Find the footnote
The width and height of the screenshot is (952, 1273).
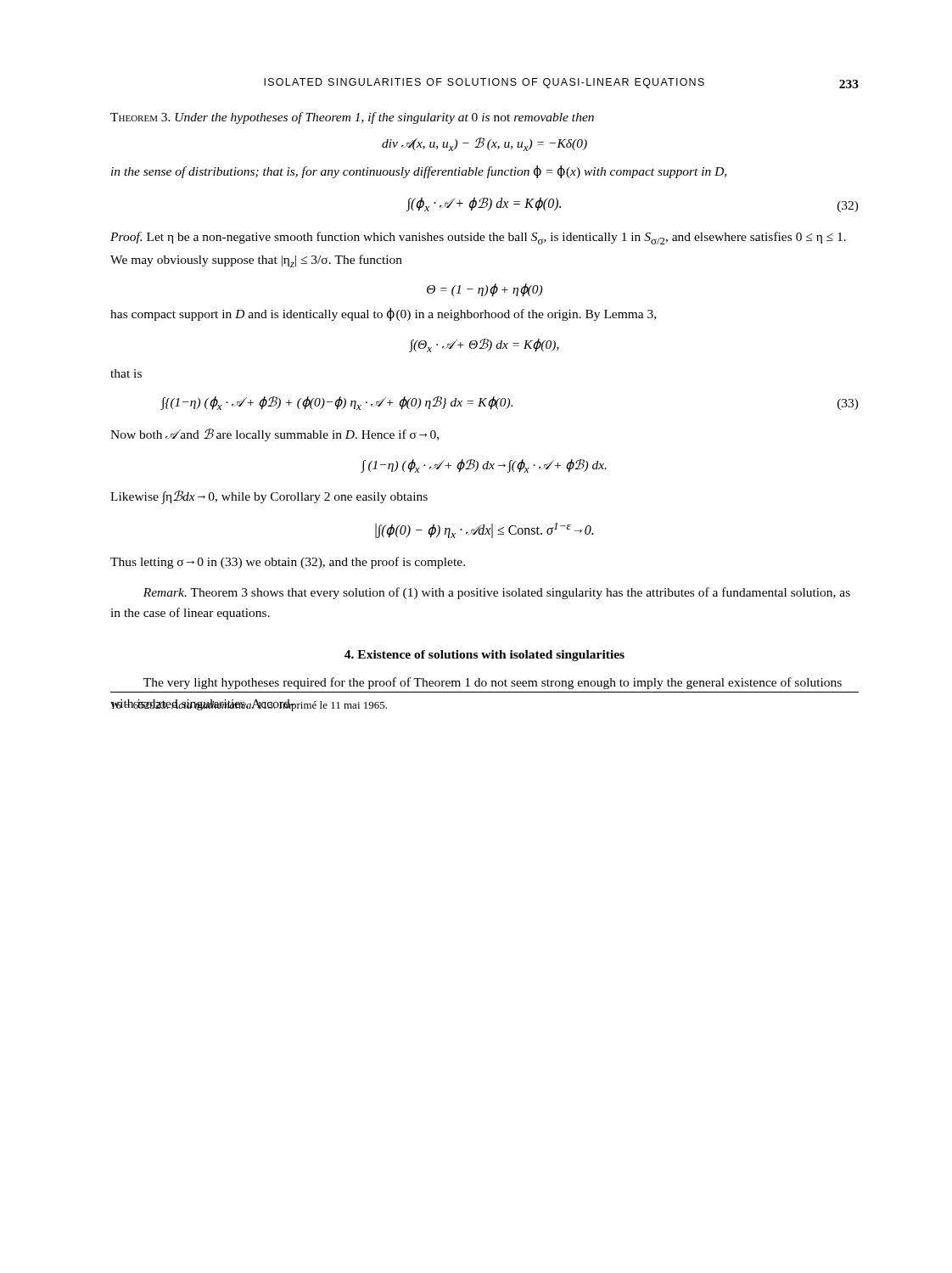[x=249, y=705]
